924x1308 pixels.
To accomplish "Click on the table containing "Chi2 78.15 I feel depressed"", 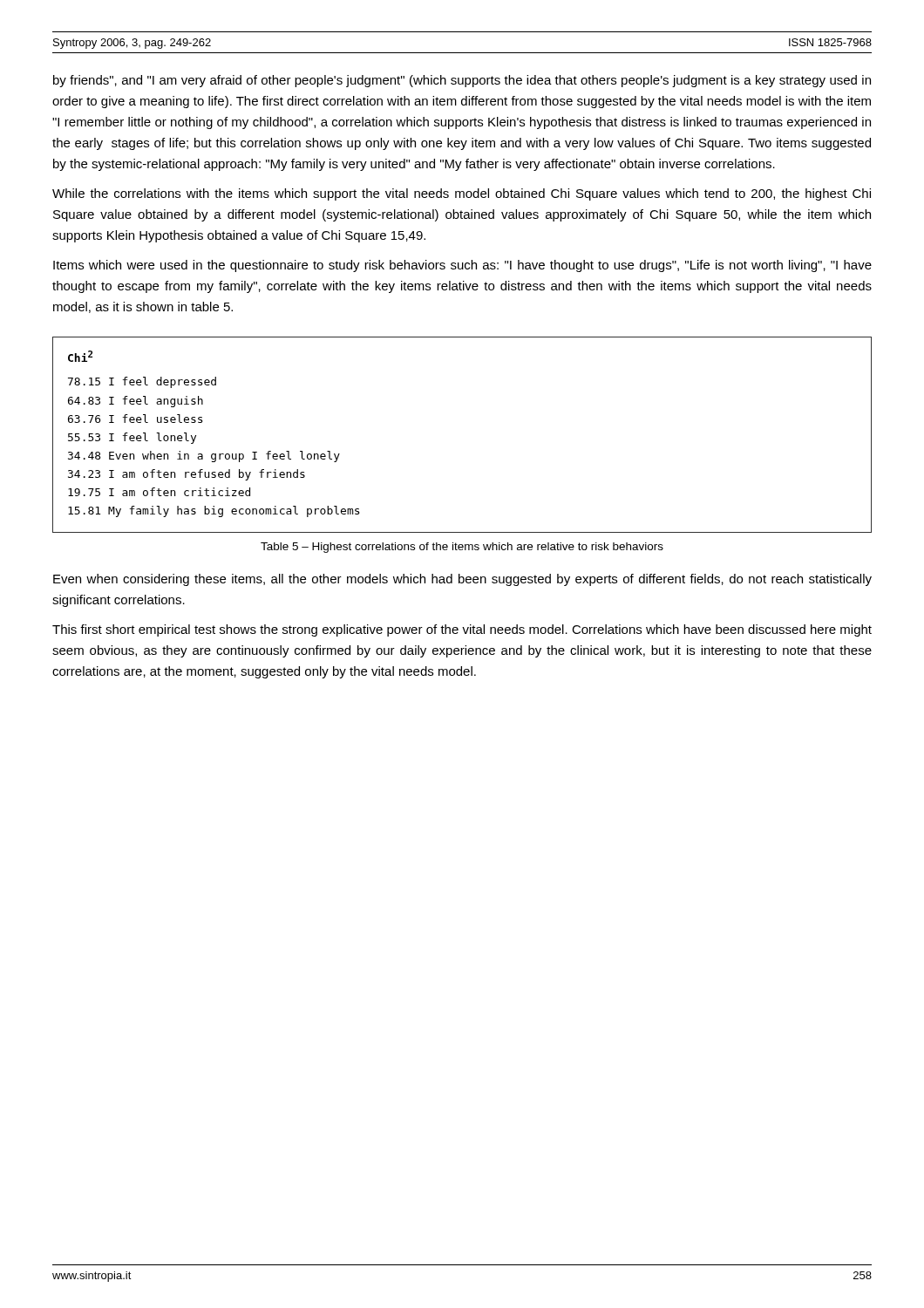I will pyautogui.click(x=462, y=435).
